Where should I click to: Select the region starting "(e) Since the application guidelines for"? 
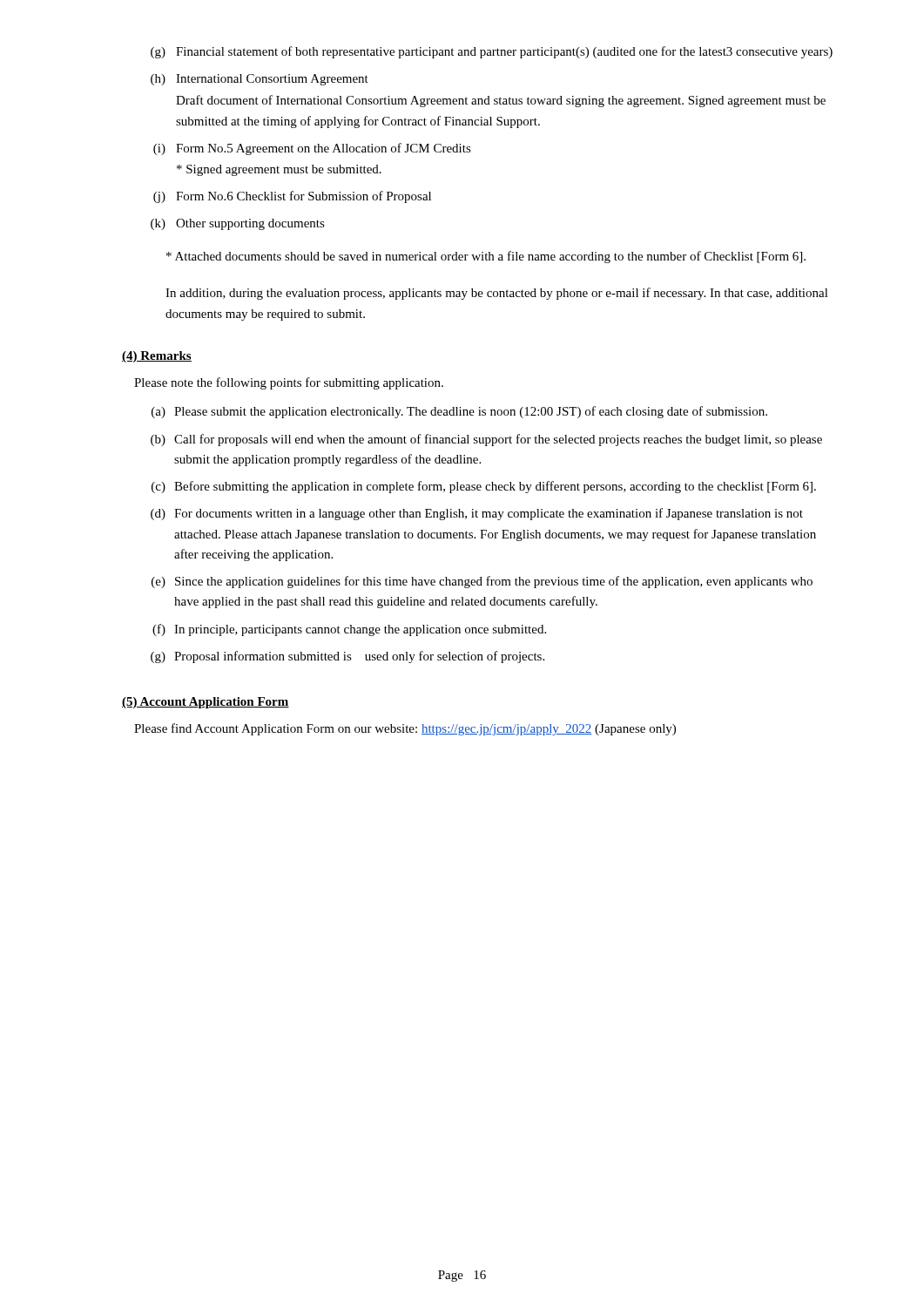tap(485, 592)
